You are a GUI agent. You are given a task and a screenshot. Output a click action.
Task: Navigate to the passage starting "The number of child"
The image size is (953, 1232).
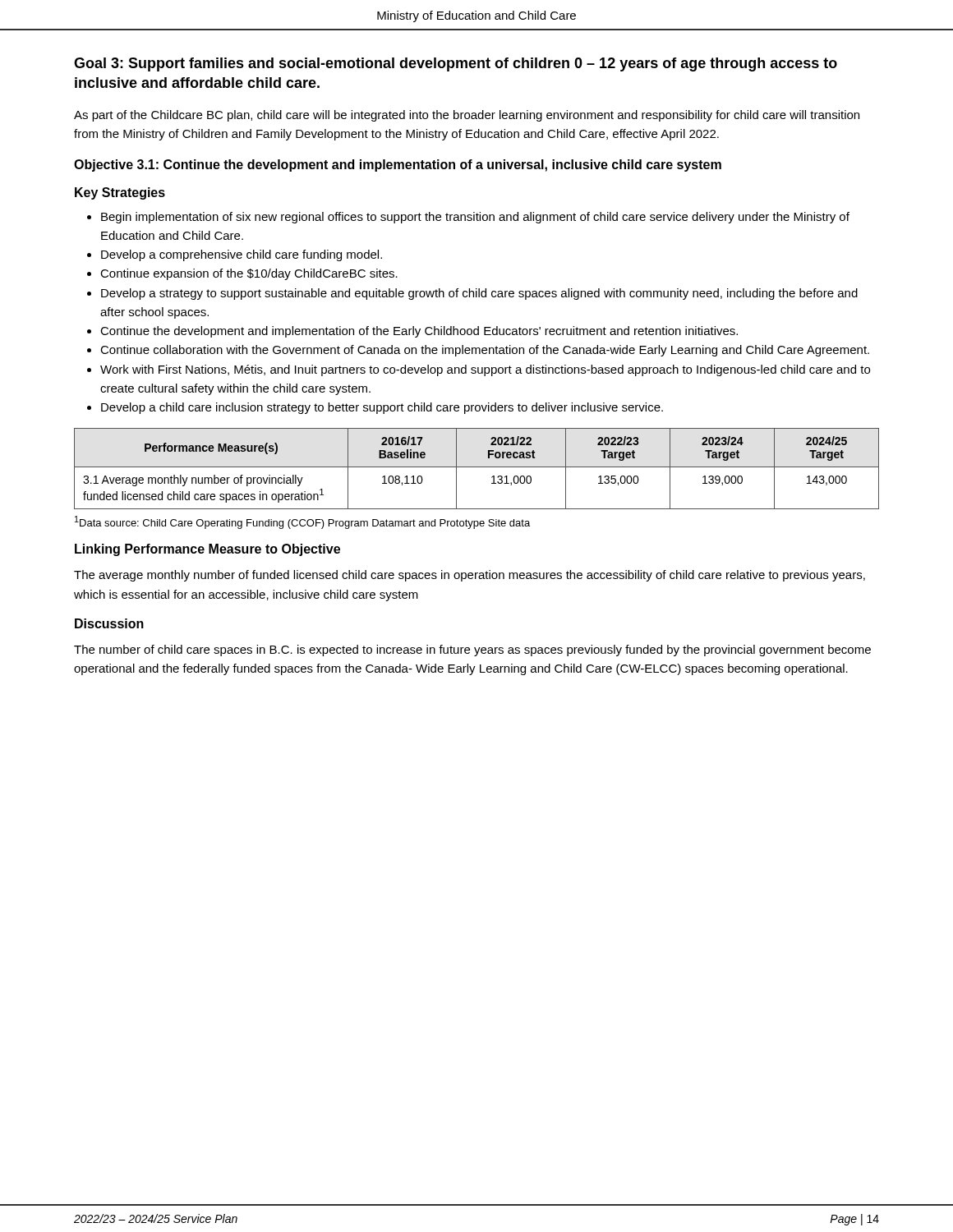point(473,659)
